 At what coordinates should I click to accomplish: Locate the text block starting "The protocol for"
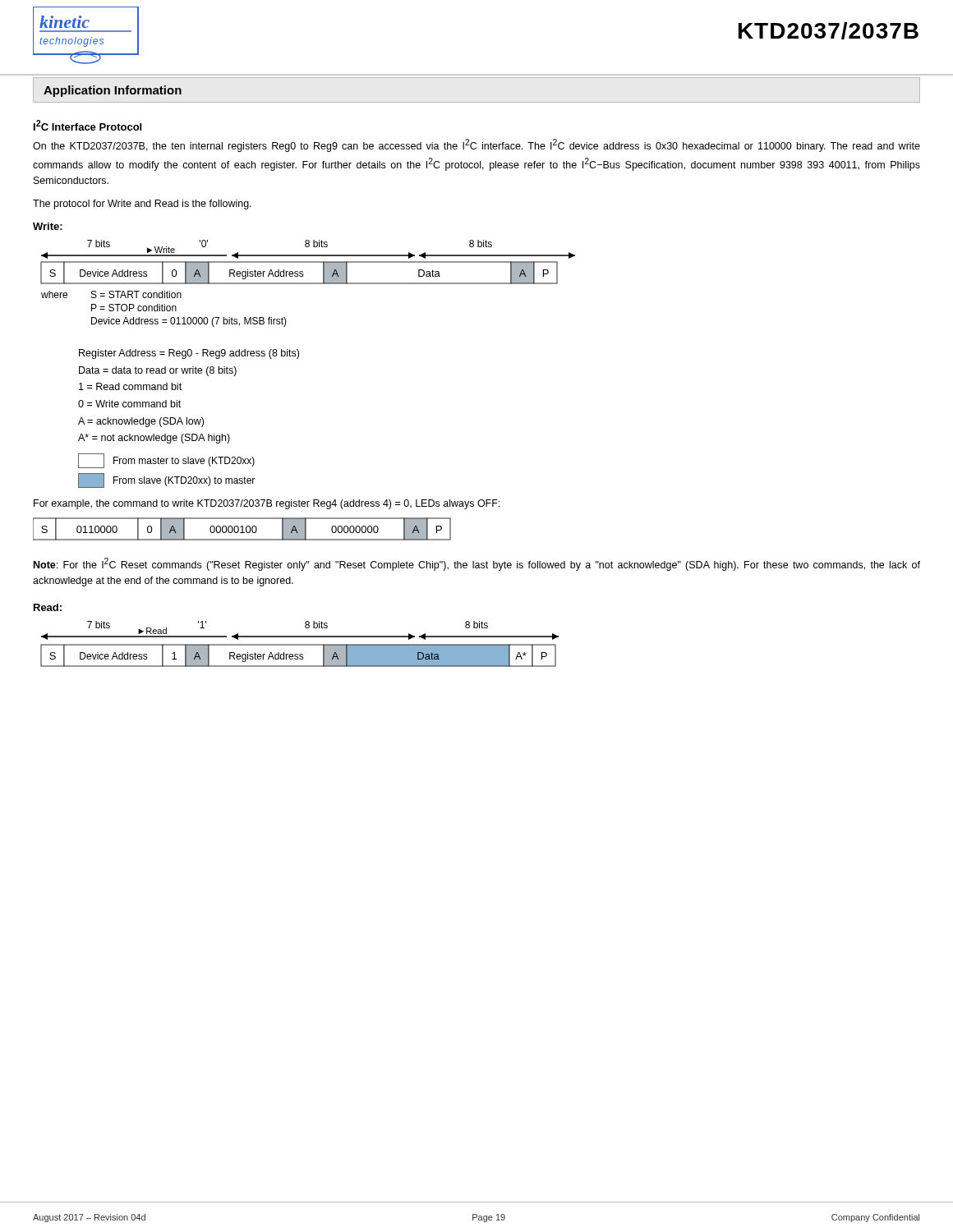tap(142, 203)
